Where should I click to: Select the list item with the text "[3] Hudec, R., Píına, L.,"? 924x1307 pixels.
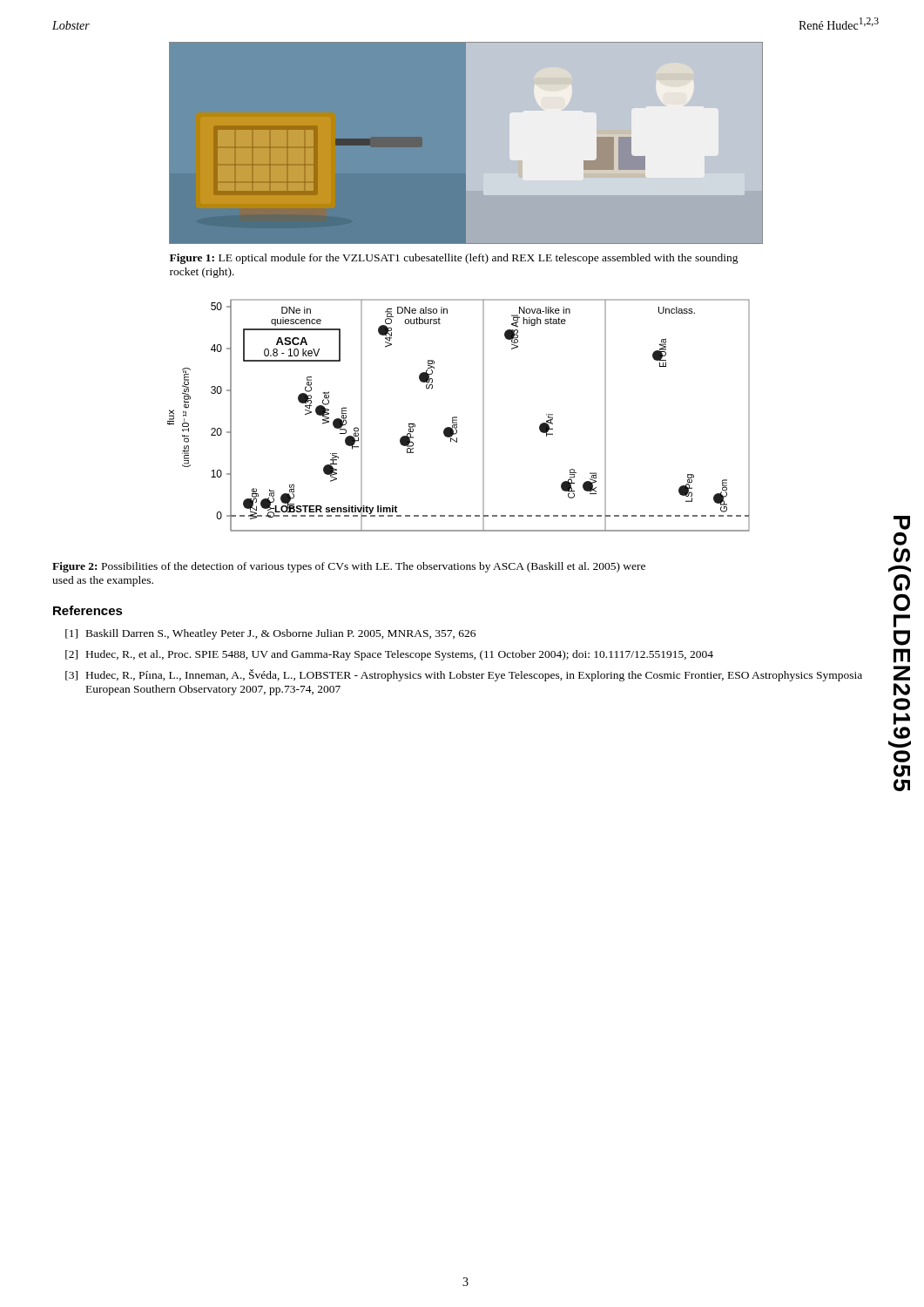point(466,682)
